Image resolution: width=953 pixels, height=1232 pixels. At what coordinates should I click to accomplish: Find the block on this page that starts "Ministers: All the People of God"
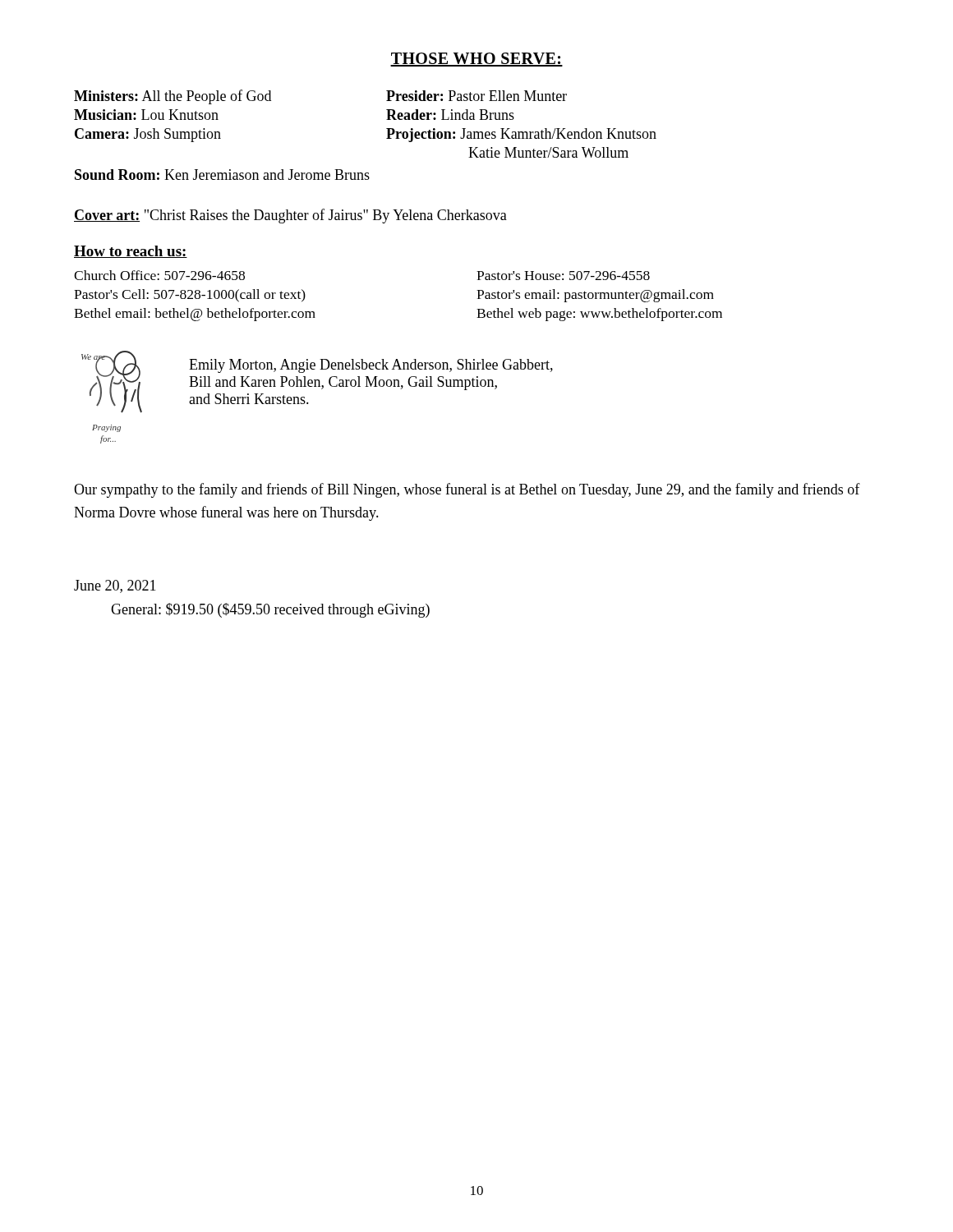(476, 144)
